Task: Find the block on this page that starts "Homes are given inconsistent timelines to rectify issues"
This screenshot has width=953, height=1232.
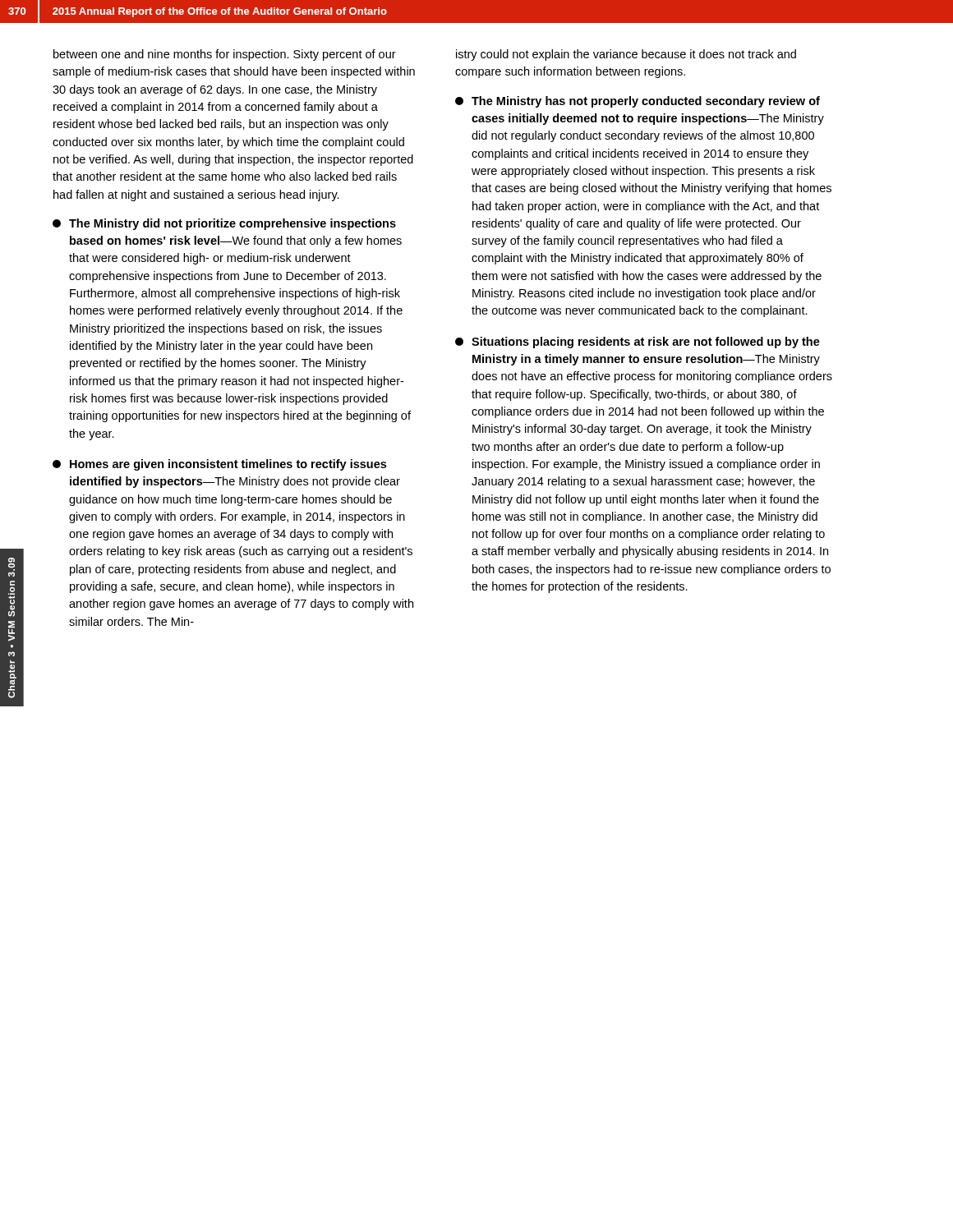Action: pos(234,543)
